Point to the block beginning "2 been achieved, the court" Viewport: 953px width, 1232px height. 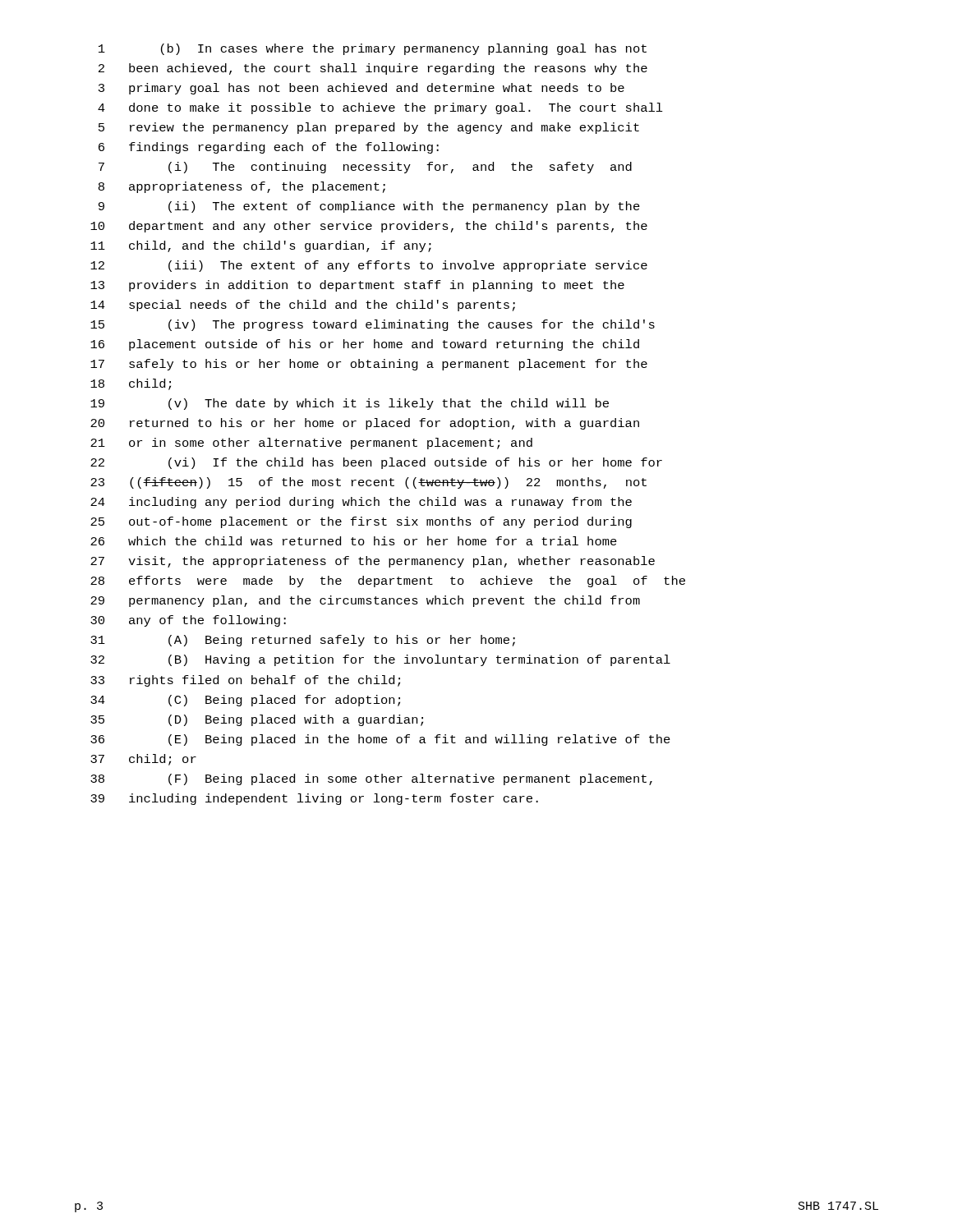(x=476, y=69)
